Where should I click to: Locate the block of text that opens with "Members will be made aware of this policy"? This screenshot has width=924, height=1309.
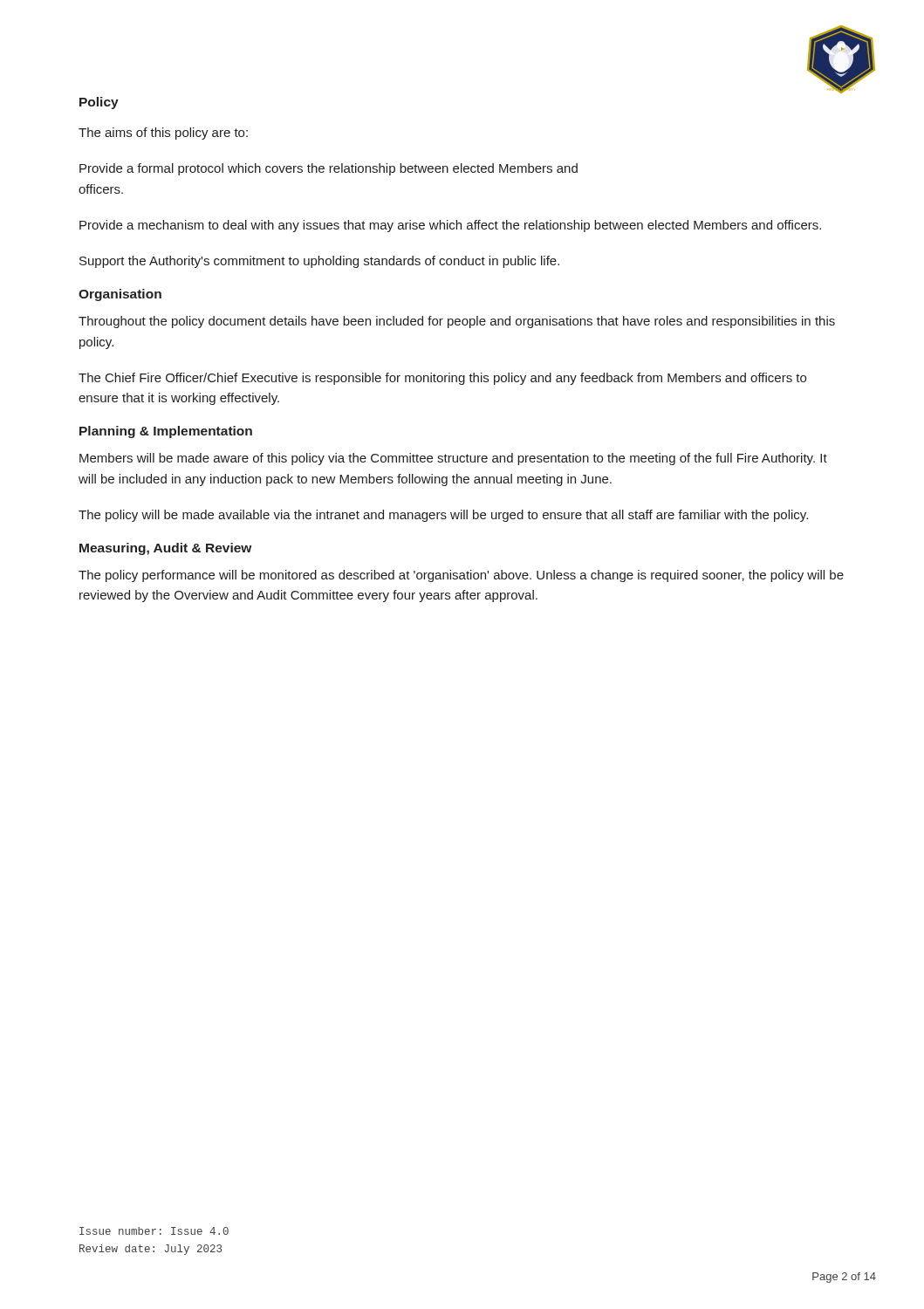(x=453, y=468)
